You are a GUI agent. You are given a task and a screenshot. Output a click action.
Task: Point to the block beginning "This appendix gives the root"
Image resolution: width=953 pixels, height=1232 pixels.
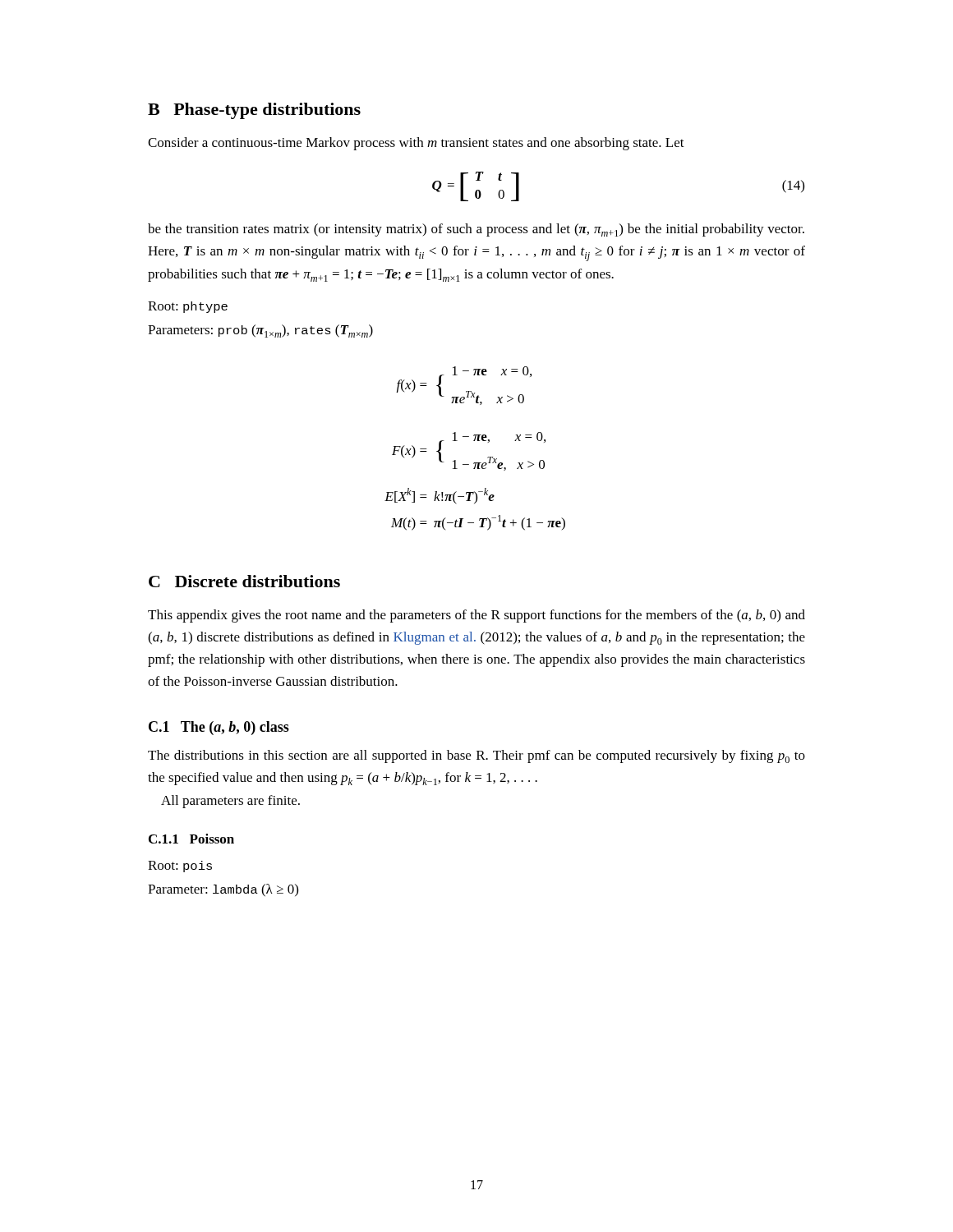tap(476, 648)
